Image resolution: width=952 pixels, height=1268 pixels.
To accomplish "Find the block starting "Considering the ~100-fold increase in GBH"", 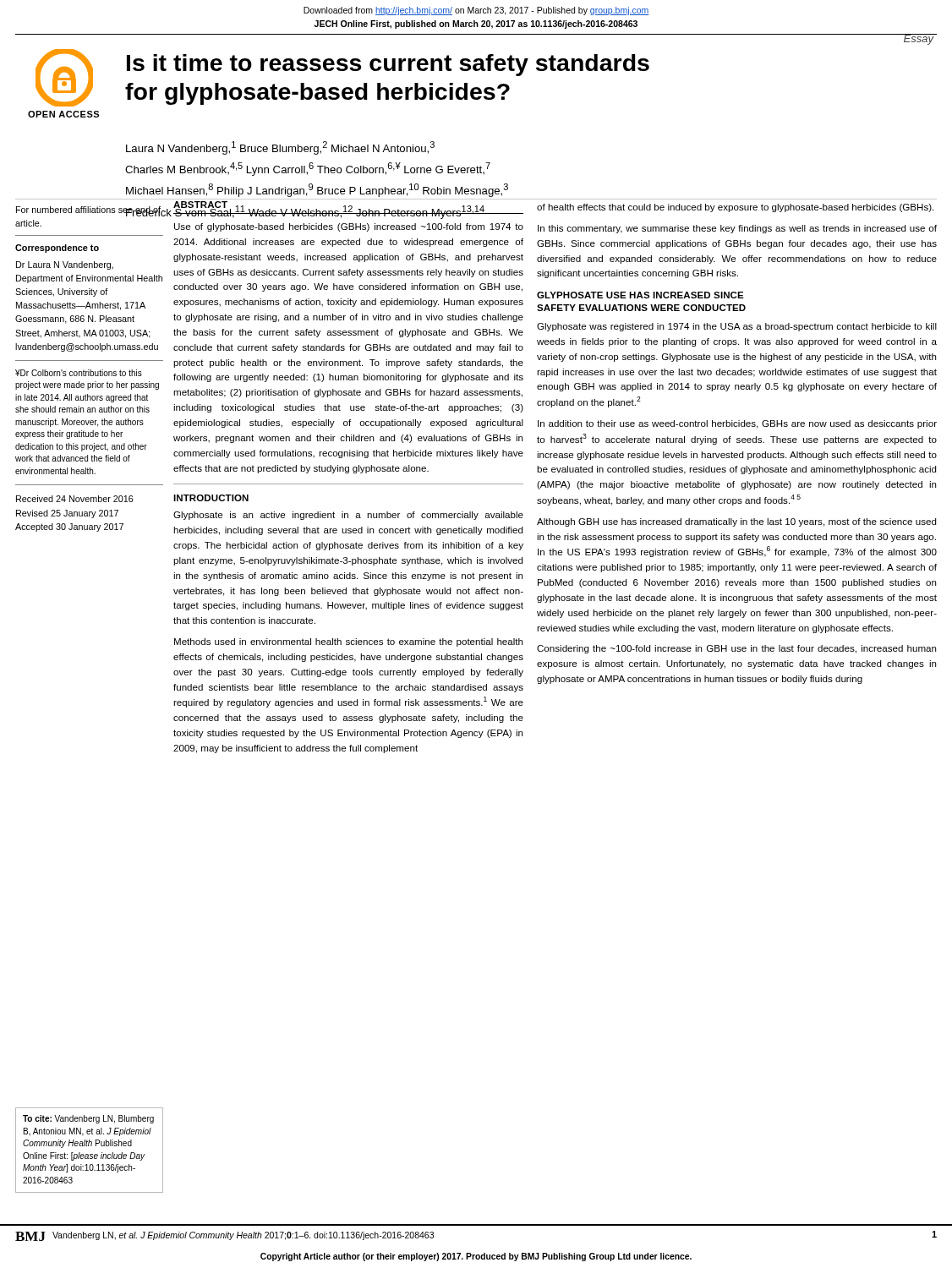I will point(737,663).
